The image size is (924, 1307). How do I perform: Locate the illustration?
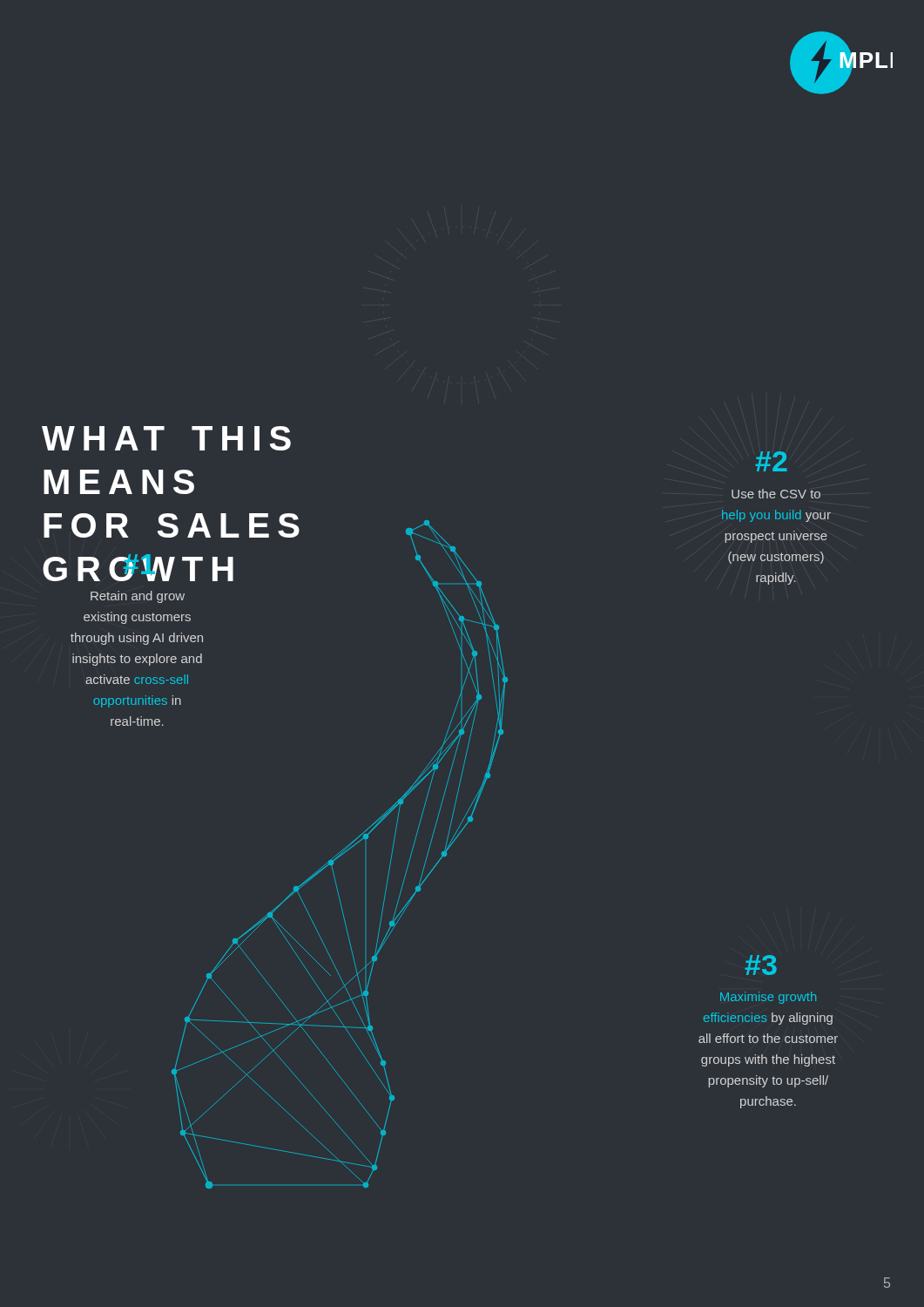pos(409,863)
